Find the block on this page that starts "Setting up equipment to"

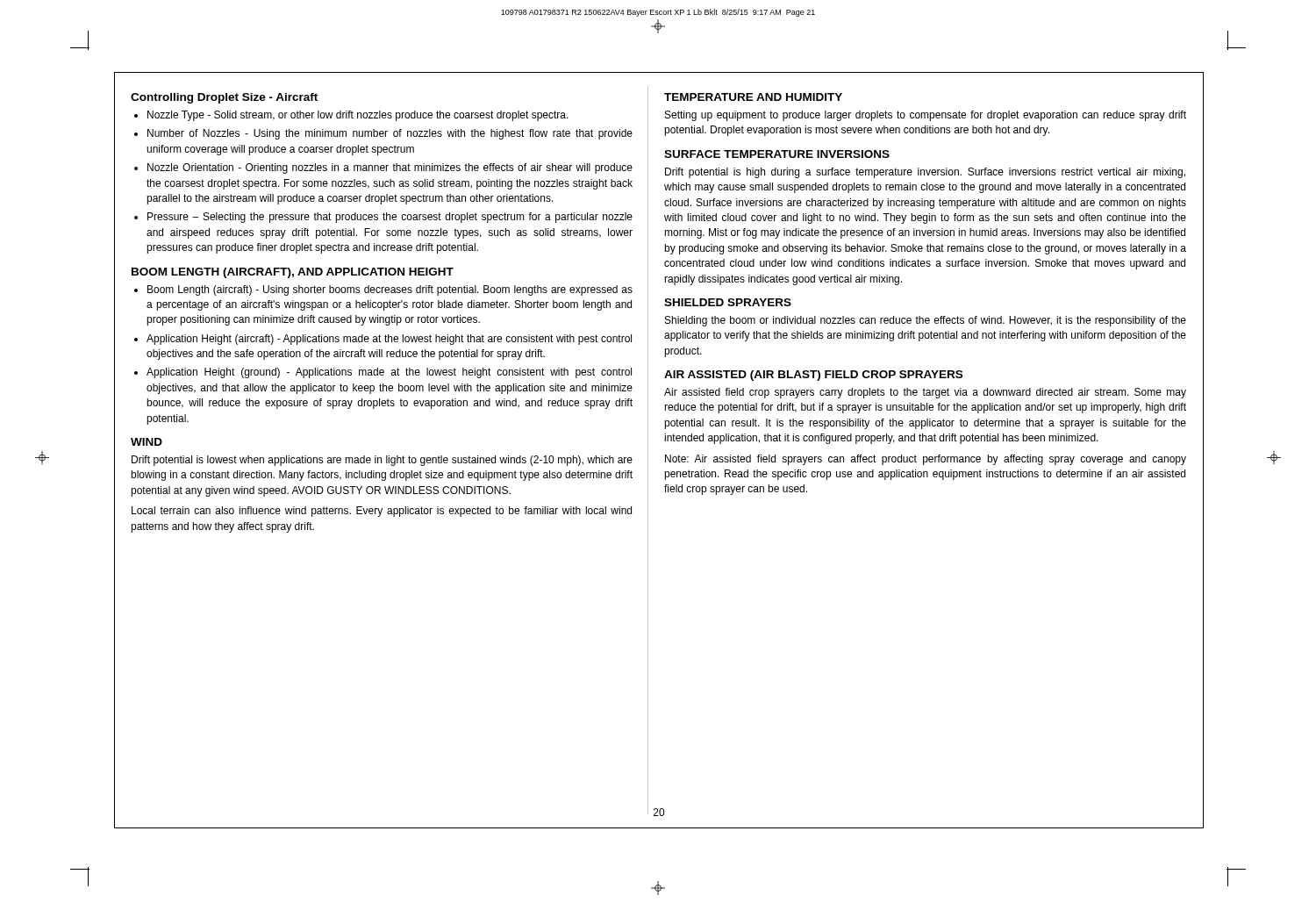pos(925,123)
